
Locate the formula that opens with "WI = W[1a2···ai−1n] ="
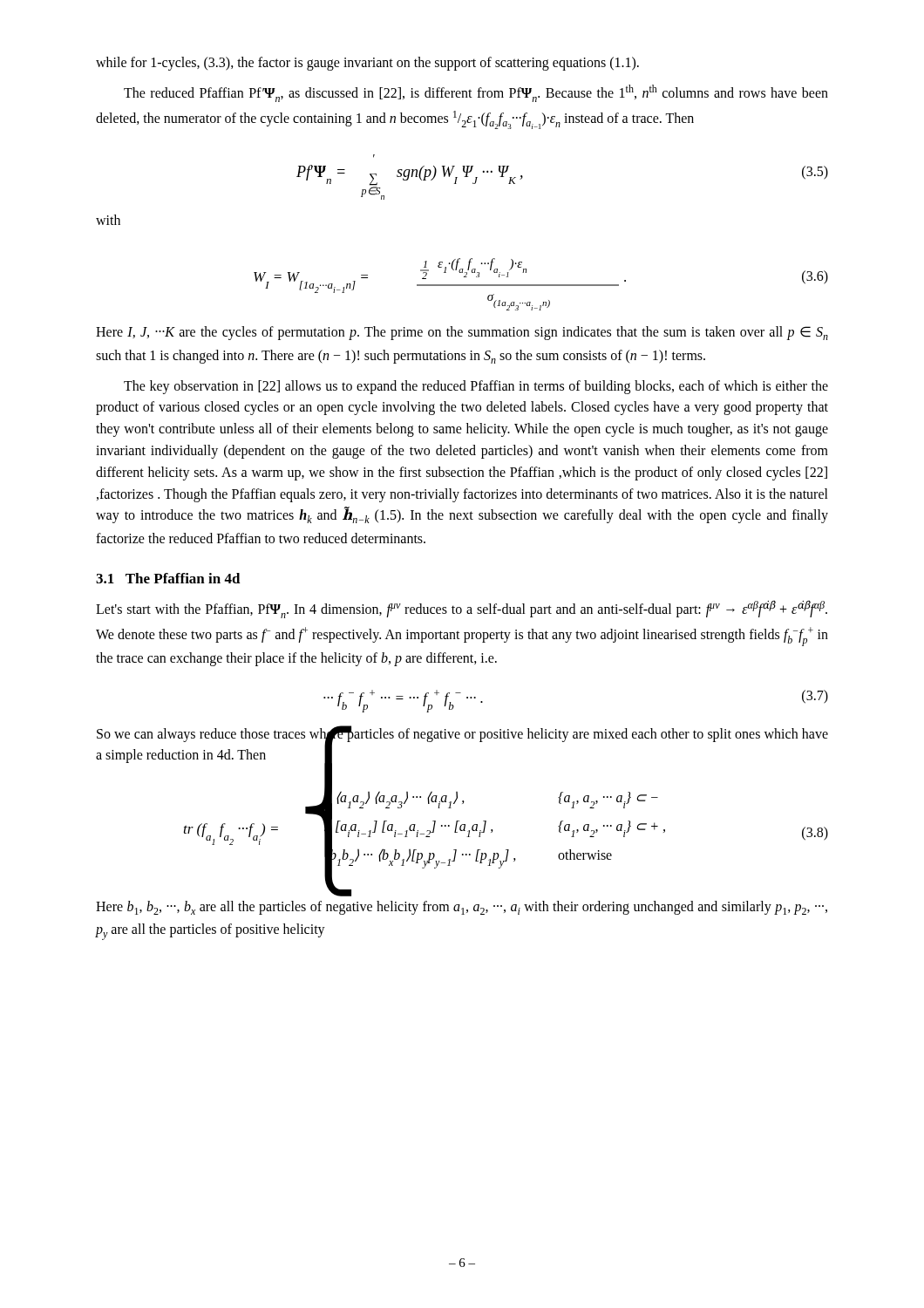pyautogui.click(x=462, y=277)
